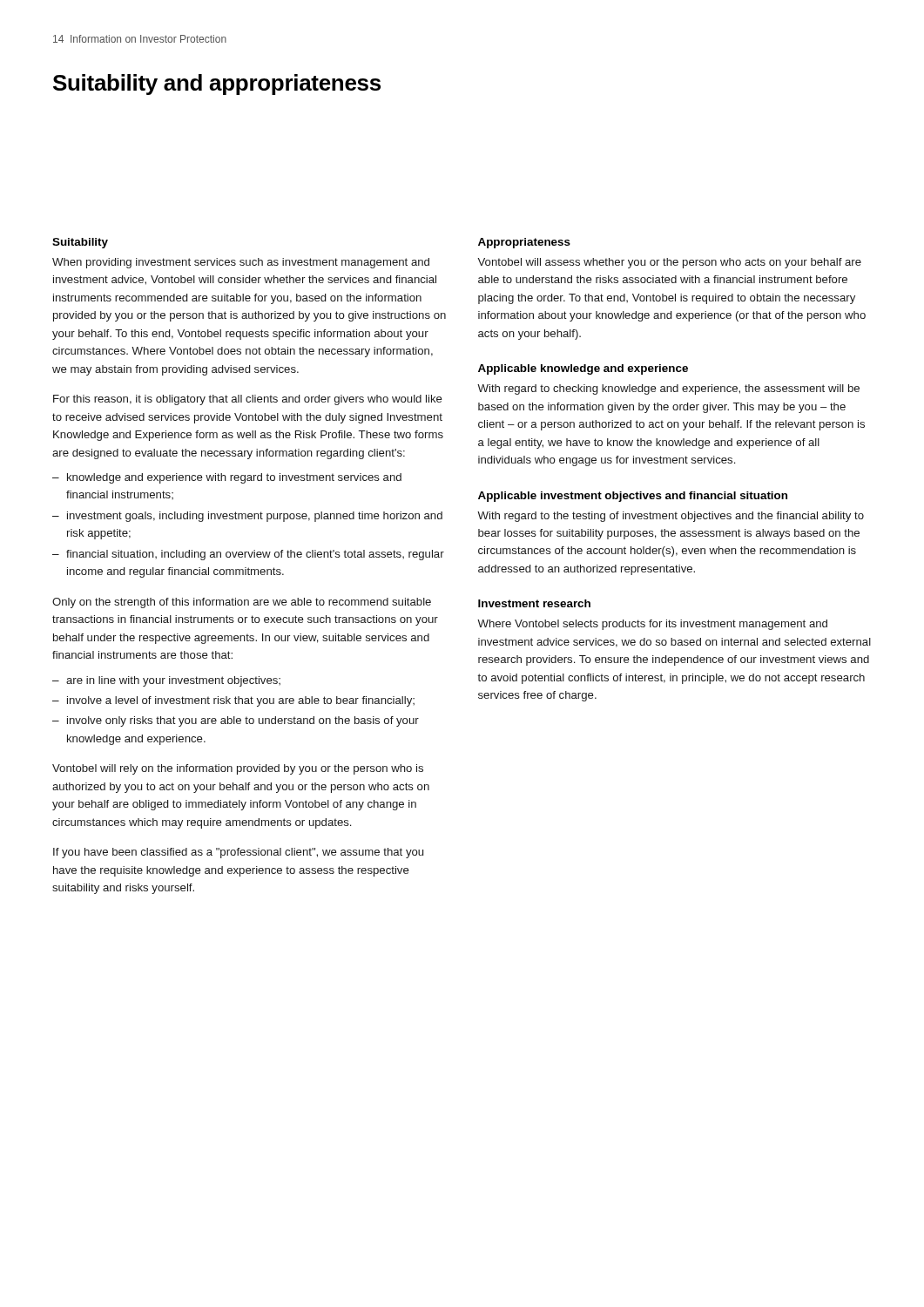Point to the block beginning "– involve a level of investment"
Screen dimensions: 1307x924
click(234, 701)
